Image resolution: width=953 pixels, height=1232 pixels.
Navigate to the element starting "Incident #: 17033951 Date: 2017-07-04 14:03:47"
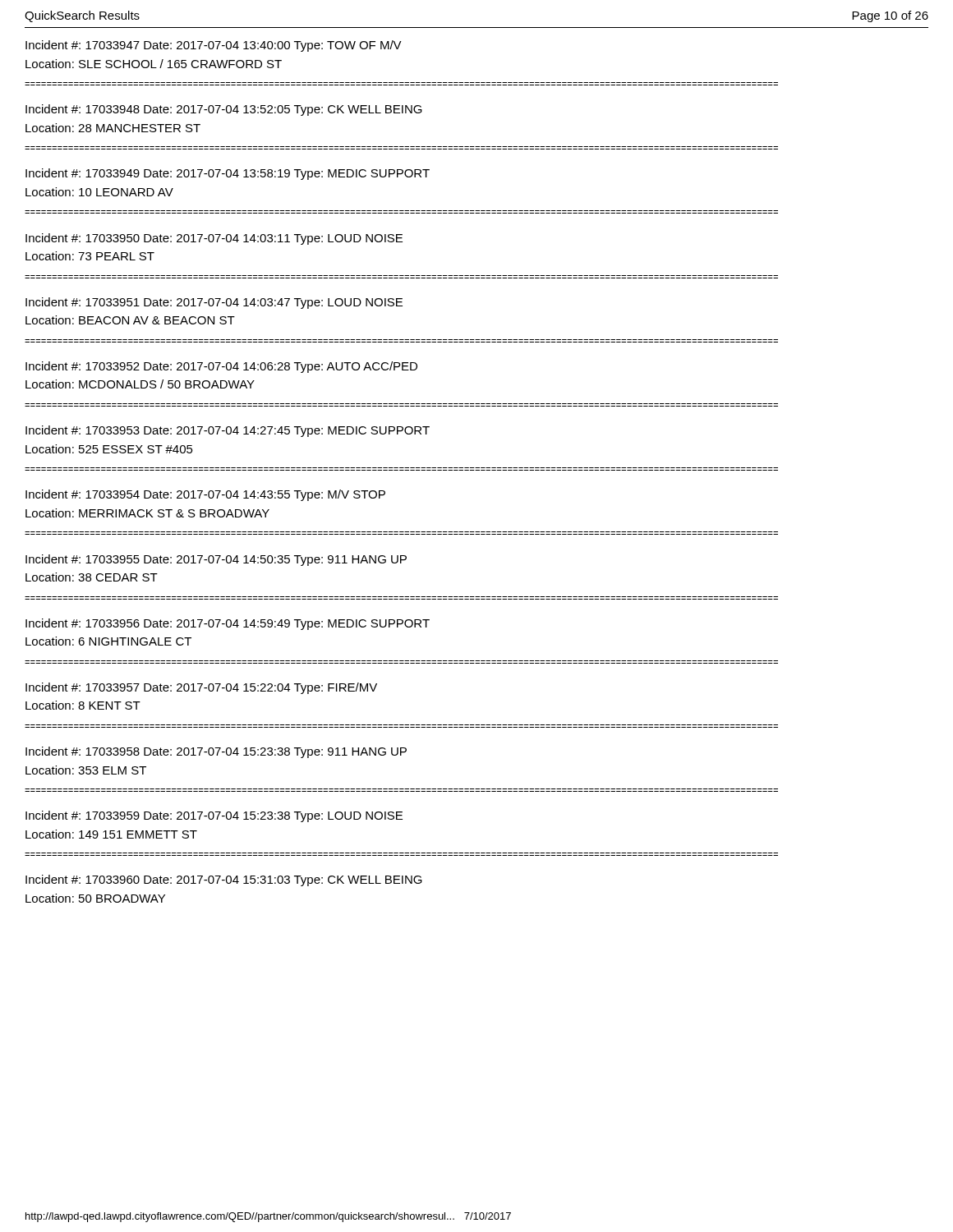(214, 303)
